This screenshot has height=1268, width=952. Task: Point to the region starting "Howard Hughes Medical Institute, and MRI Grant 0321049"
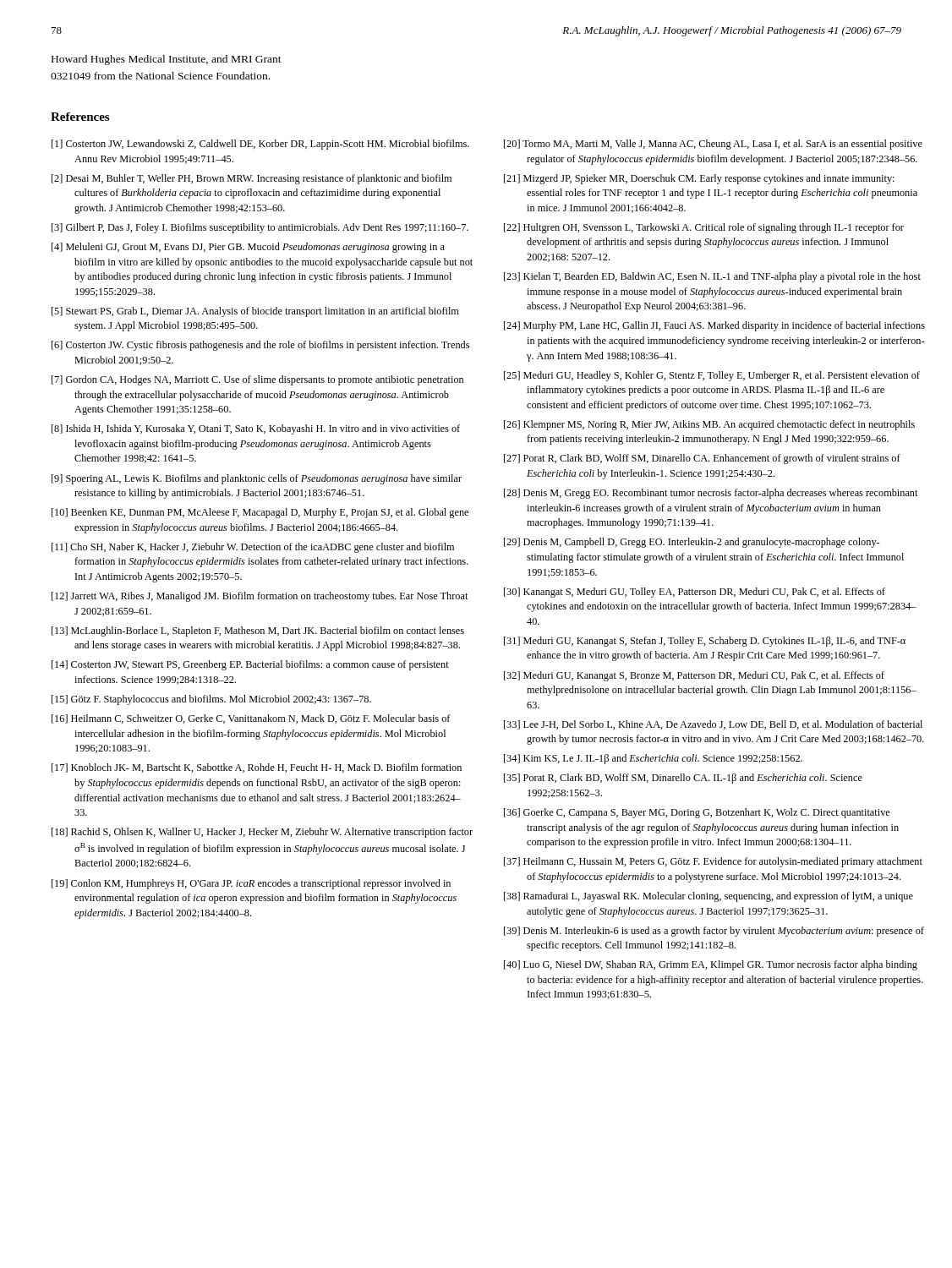coord(166,67)
